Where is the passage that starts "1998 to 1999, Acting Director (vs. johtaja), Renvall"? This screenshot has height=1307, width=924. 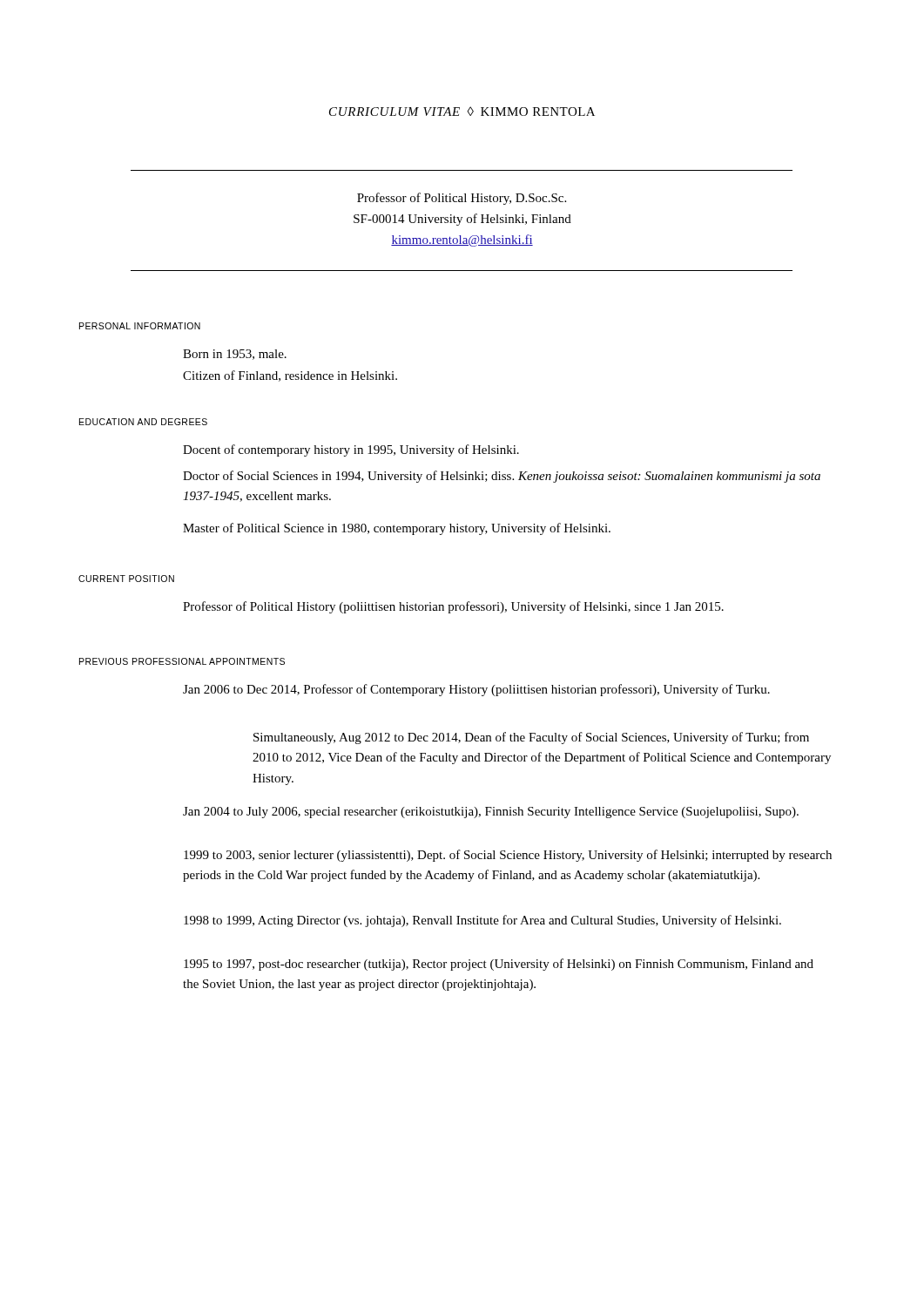point(482,920)
